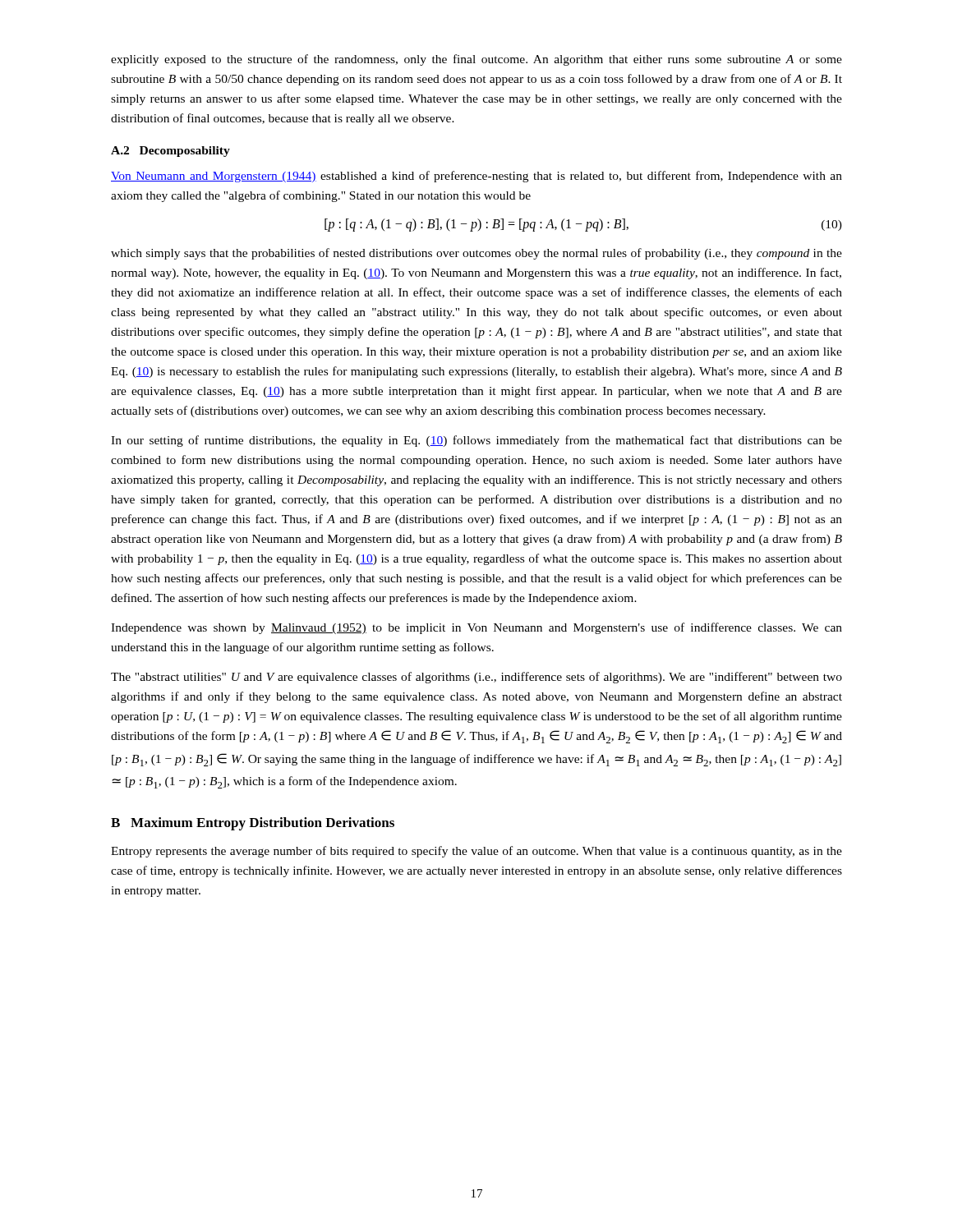Locate the text block containing "Independence was shown"
This screenshot has height=1232, width=953.
click(x=476, y=638)
